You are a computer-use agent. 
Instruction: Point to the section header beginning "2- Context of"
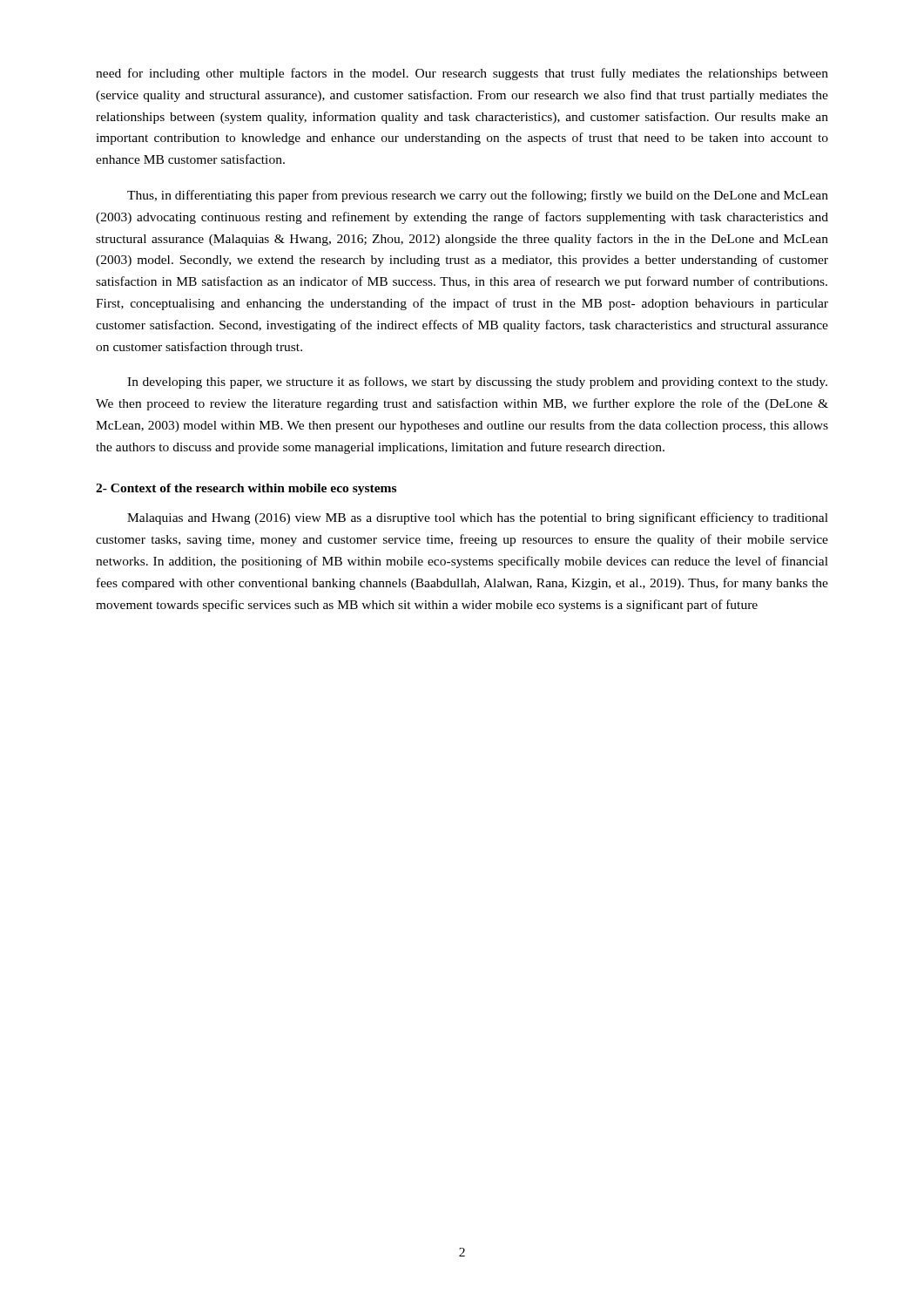[246, 487]
